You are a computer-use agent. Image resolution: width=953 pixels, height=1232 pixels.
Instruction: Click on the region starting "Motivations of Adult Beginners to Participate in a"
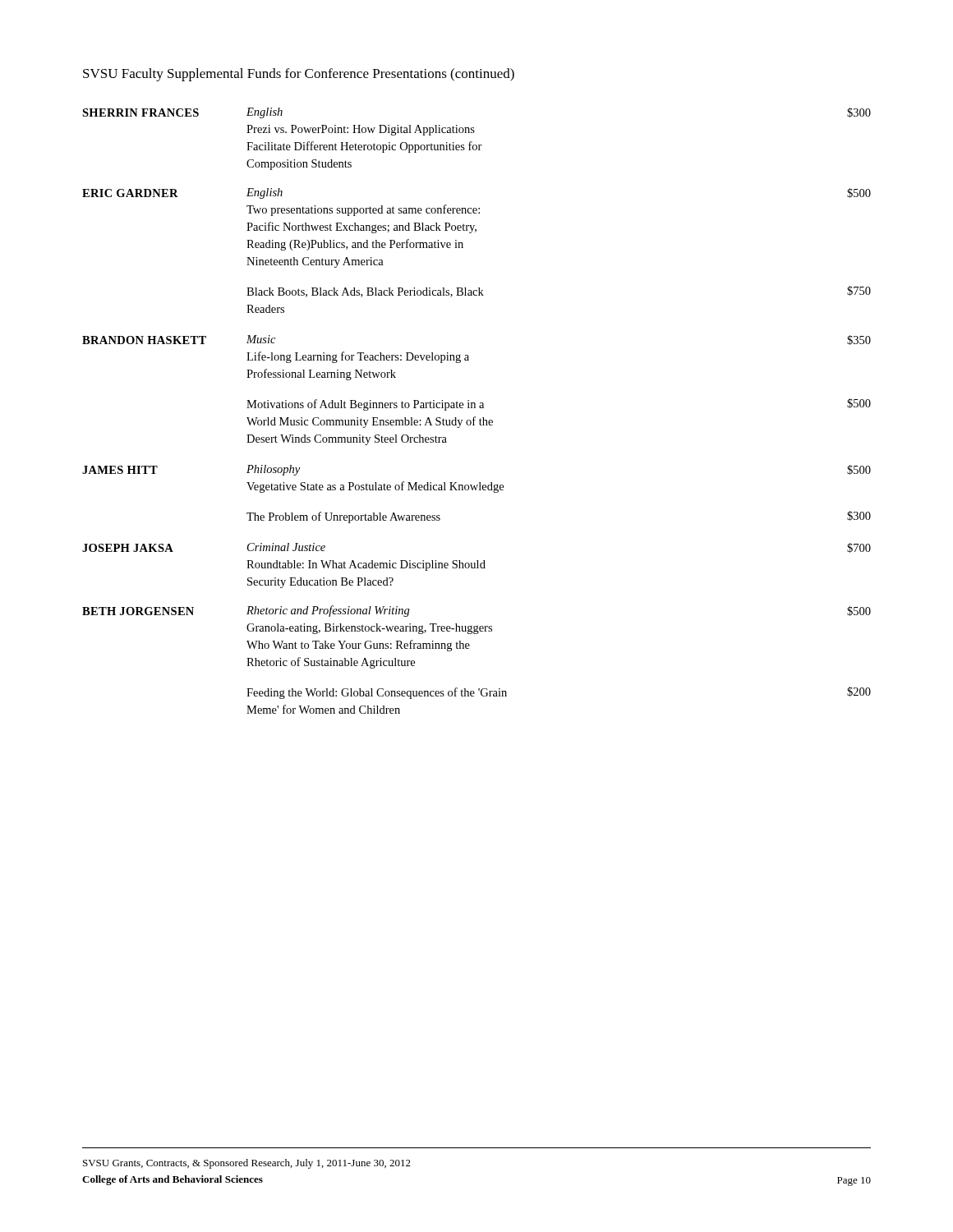(x=367, y=405)
